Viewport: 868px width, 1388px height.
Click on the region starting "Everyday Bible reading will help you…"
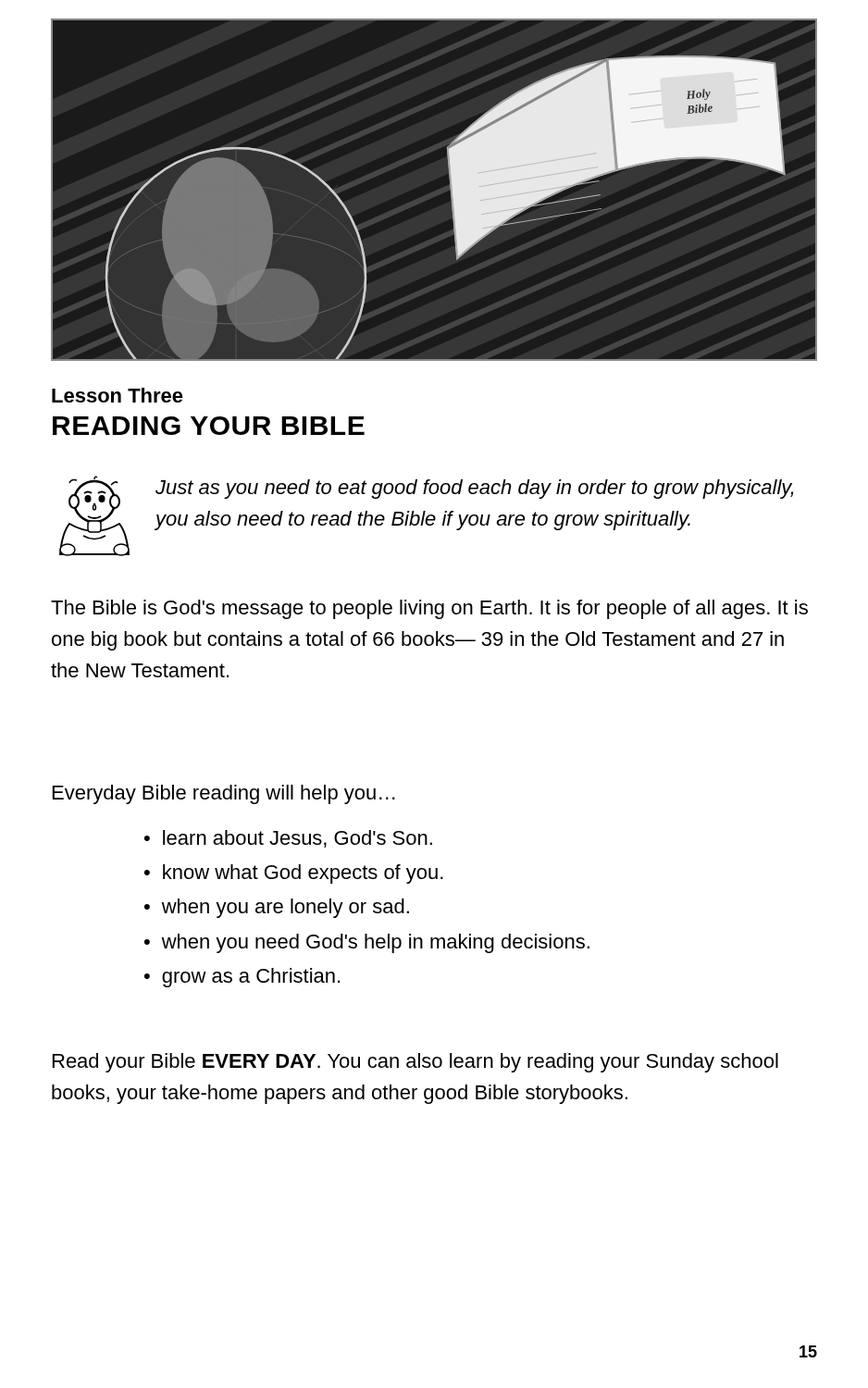tap(224, 793)
